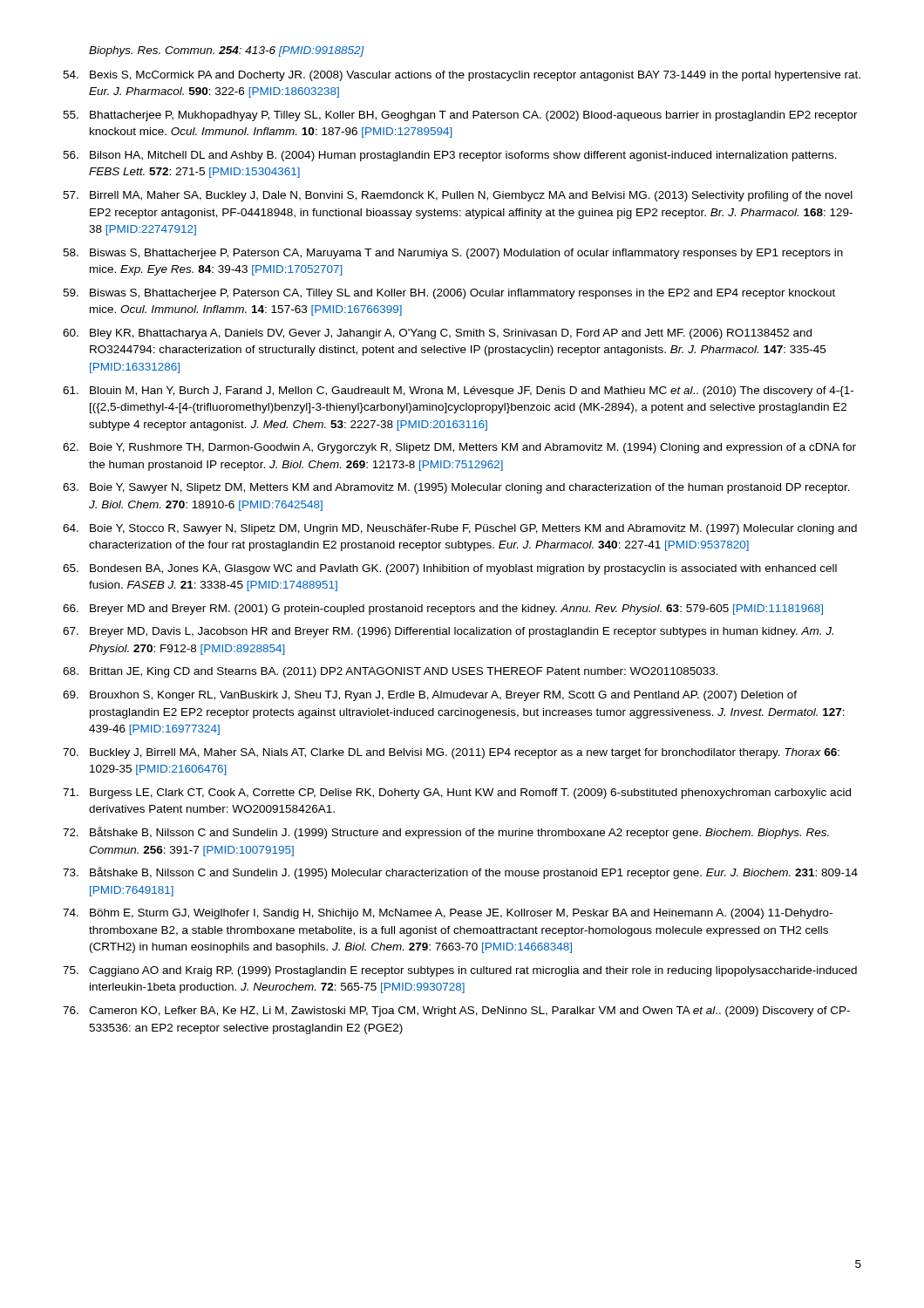The image size is (924, 1308).
Task: Select the text starting "64. Boie Y, Stocco R,"
Action: coord(462,536)
